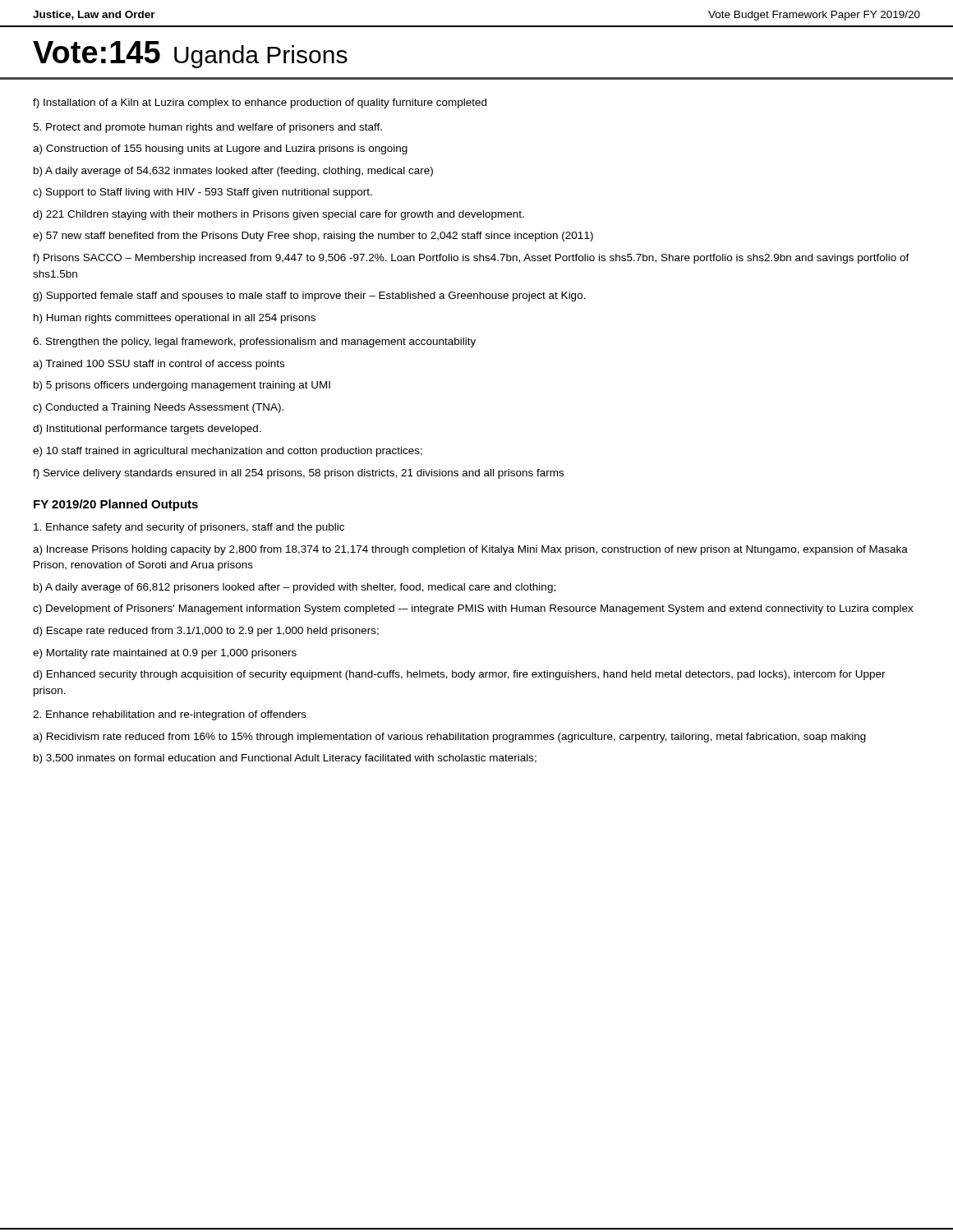
Task: Point to the block beginning "a) Increase Prisons holding"
Action: (x=470, y=557)
